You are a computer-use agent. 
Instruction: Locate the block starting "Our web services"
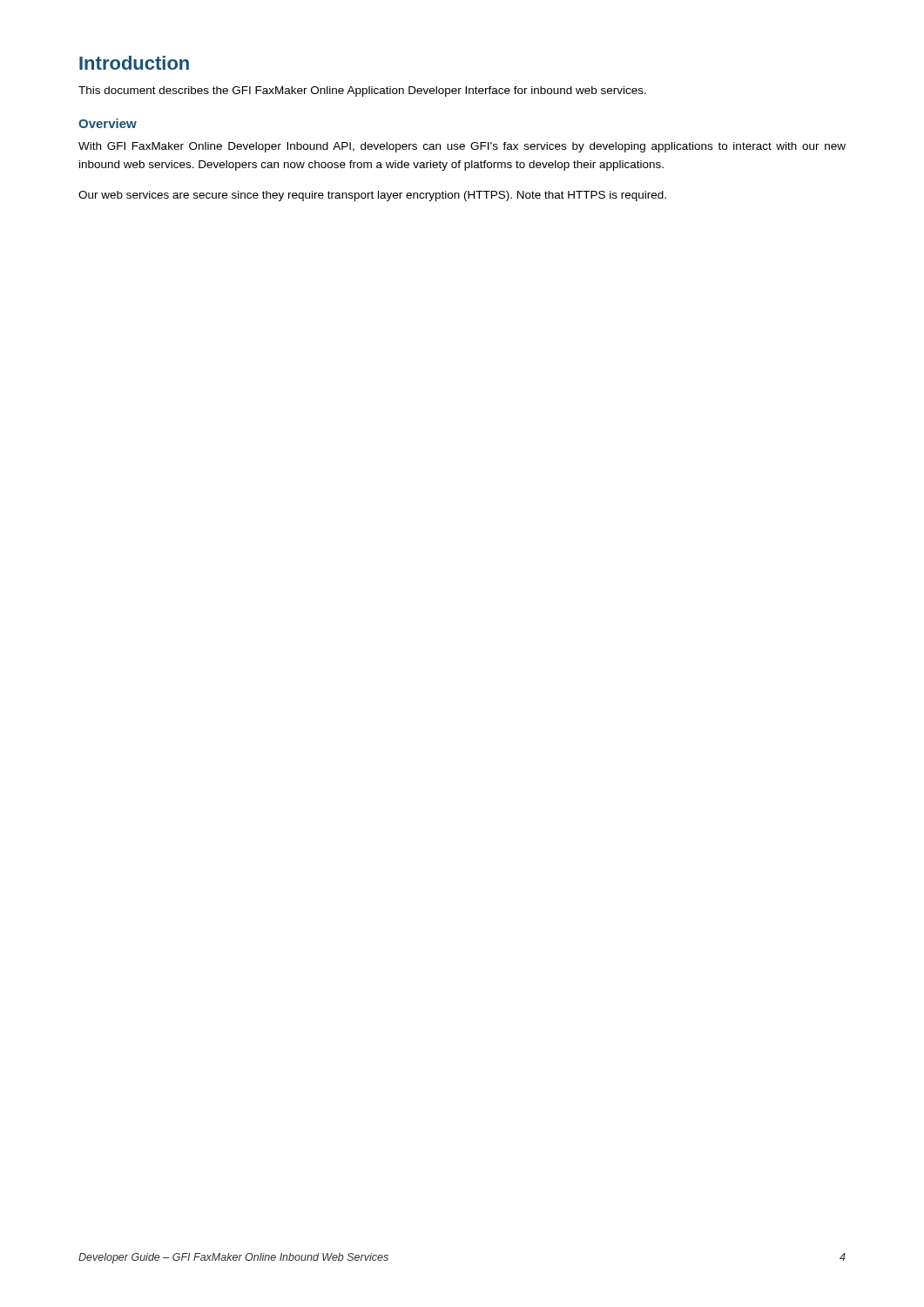[x=462, y=195]
